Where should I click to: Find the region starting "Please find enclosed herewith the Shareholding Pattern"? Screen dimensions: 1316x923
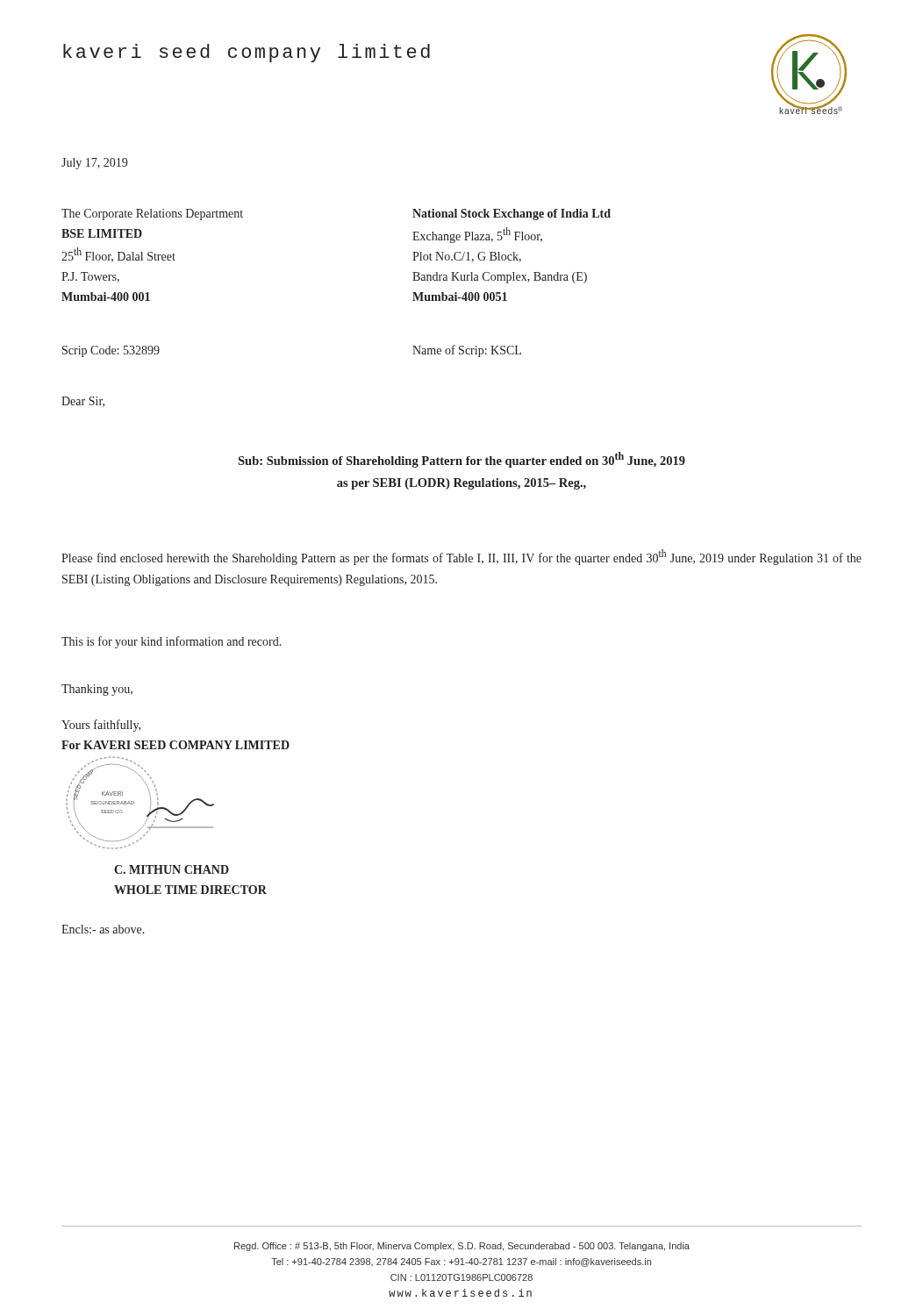pos(462,567)
